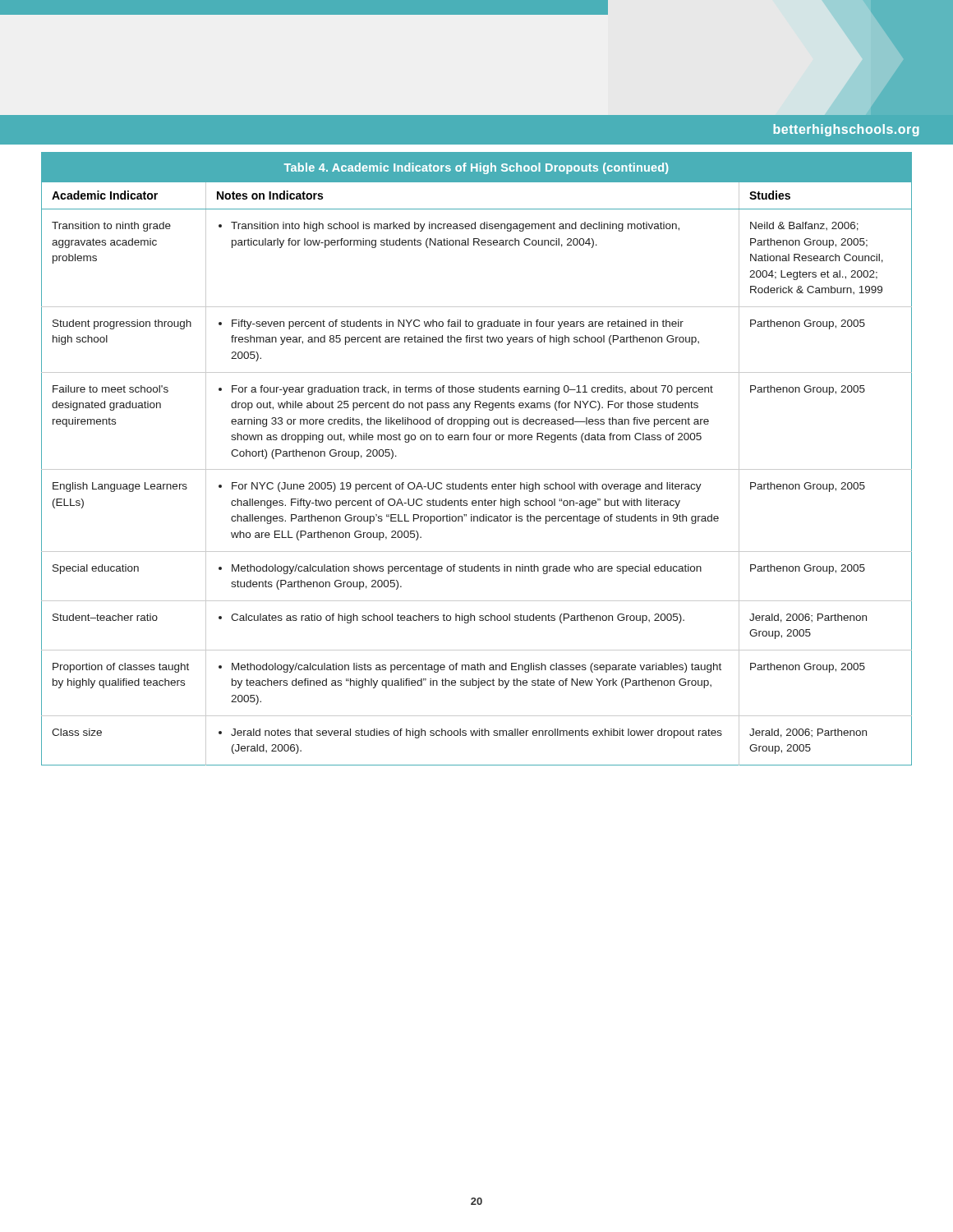953x1232 pixels.
Task: Locate a table
Action: tap(476, 459)
